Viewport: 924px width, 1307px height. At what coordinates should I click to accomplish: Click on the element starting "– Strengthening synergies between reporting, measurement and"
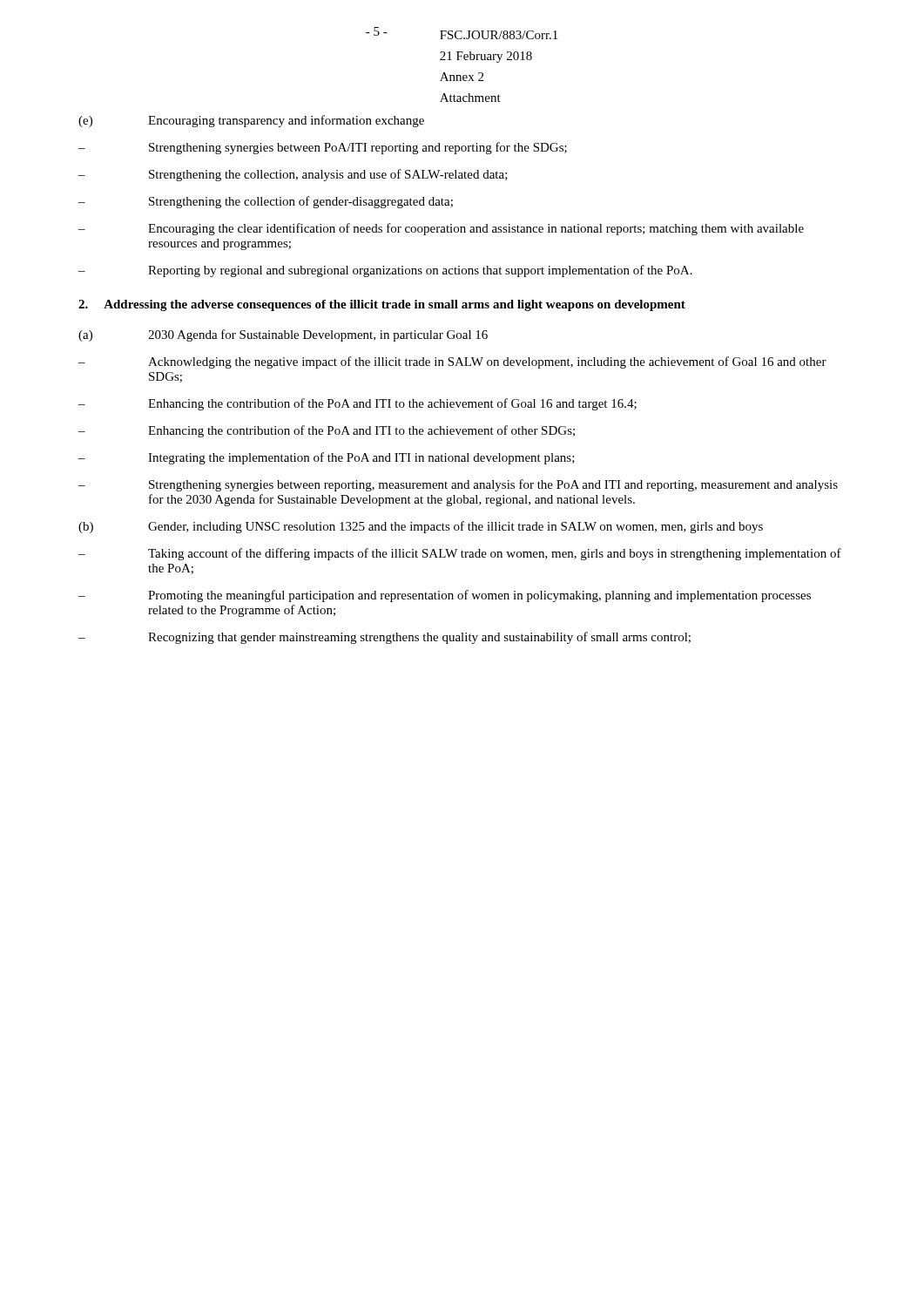(x=462, y=492)
